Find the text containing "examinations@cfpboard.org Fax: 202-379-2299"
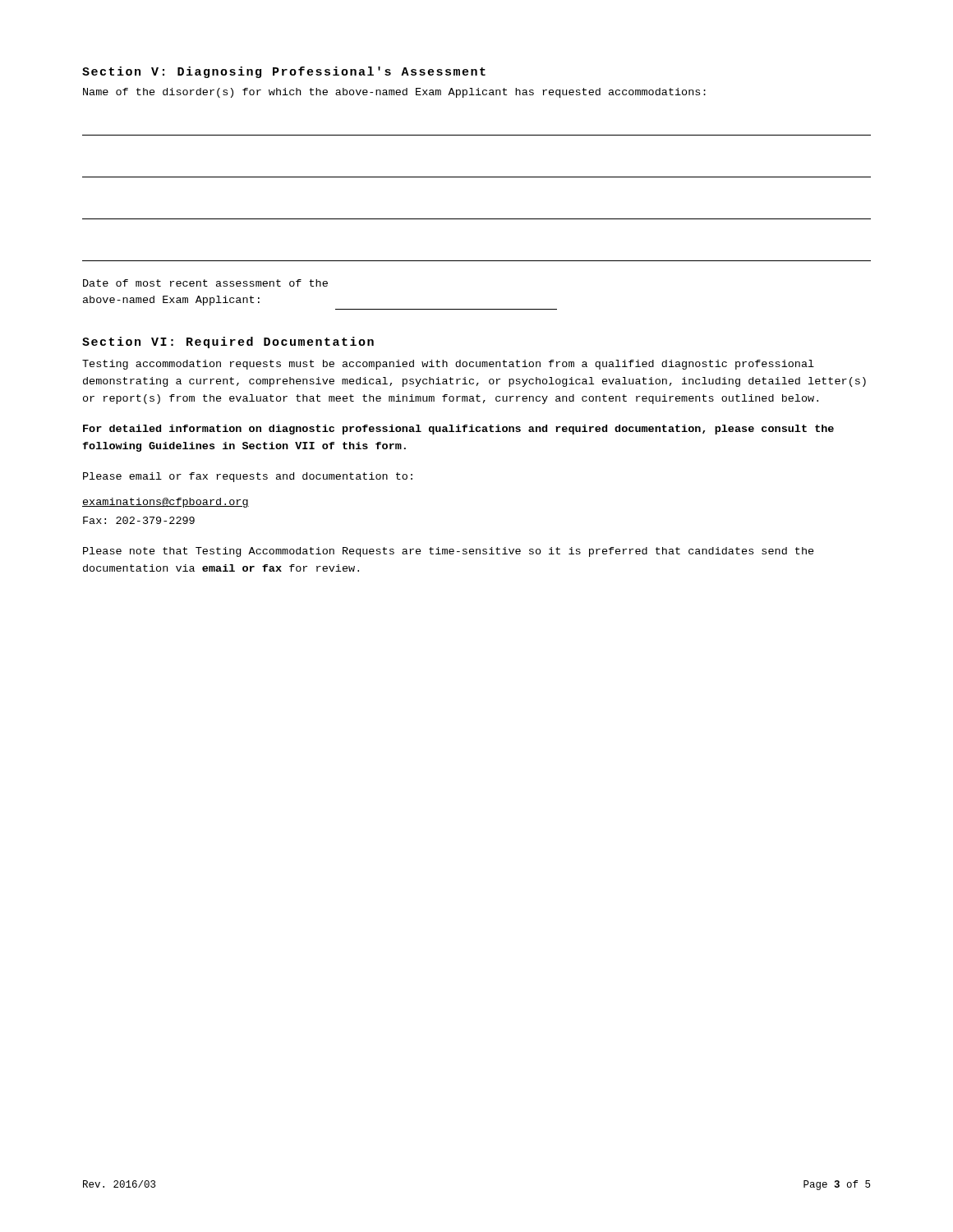 165,512
